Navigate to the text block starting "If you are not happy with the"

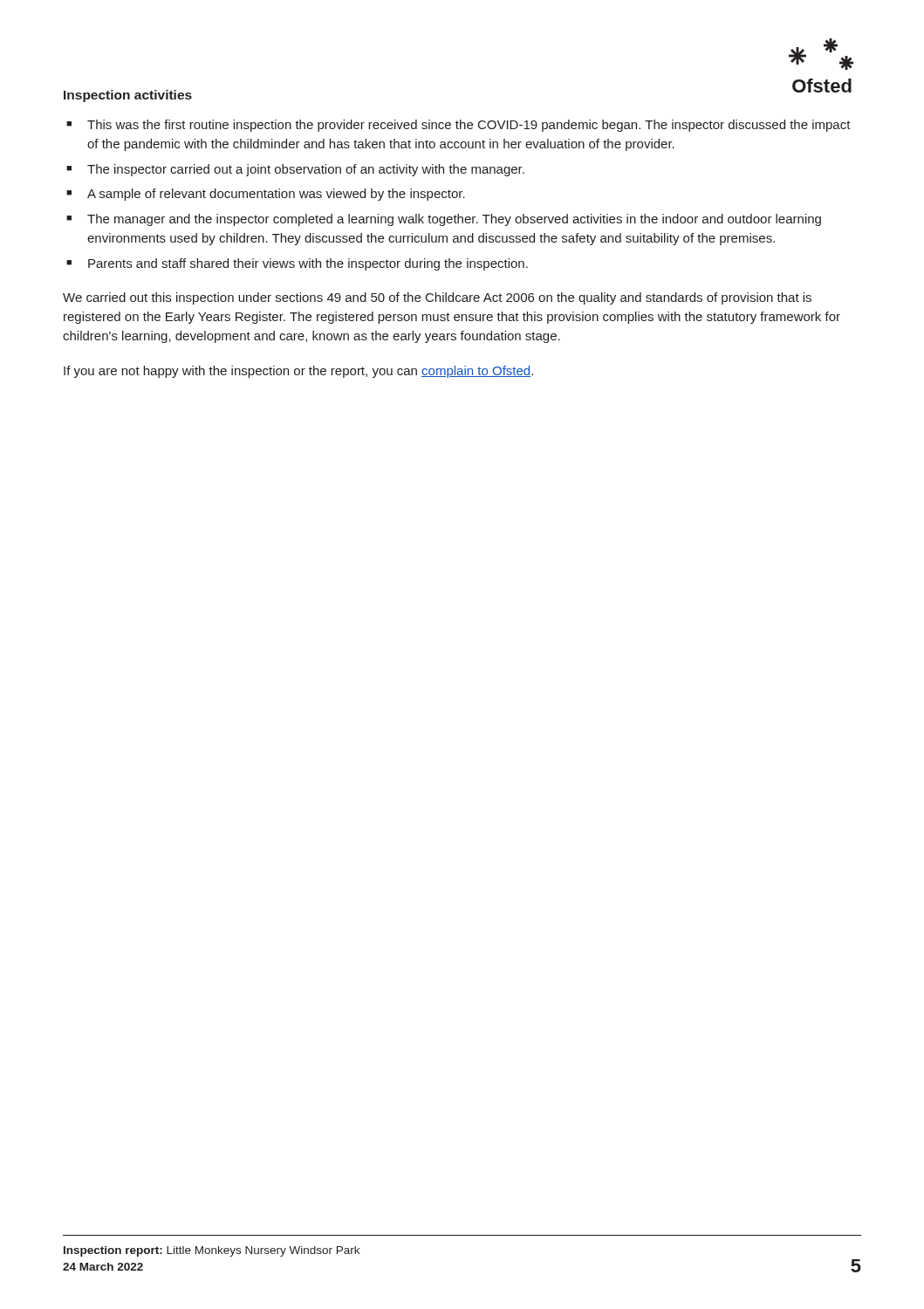point(299,370)
